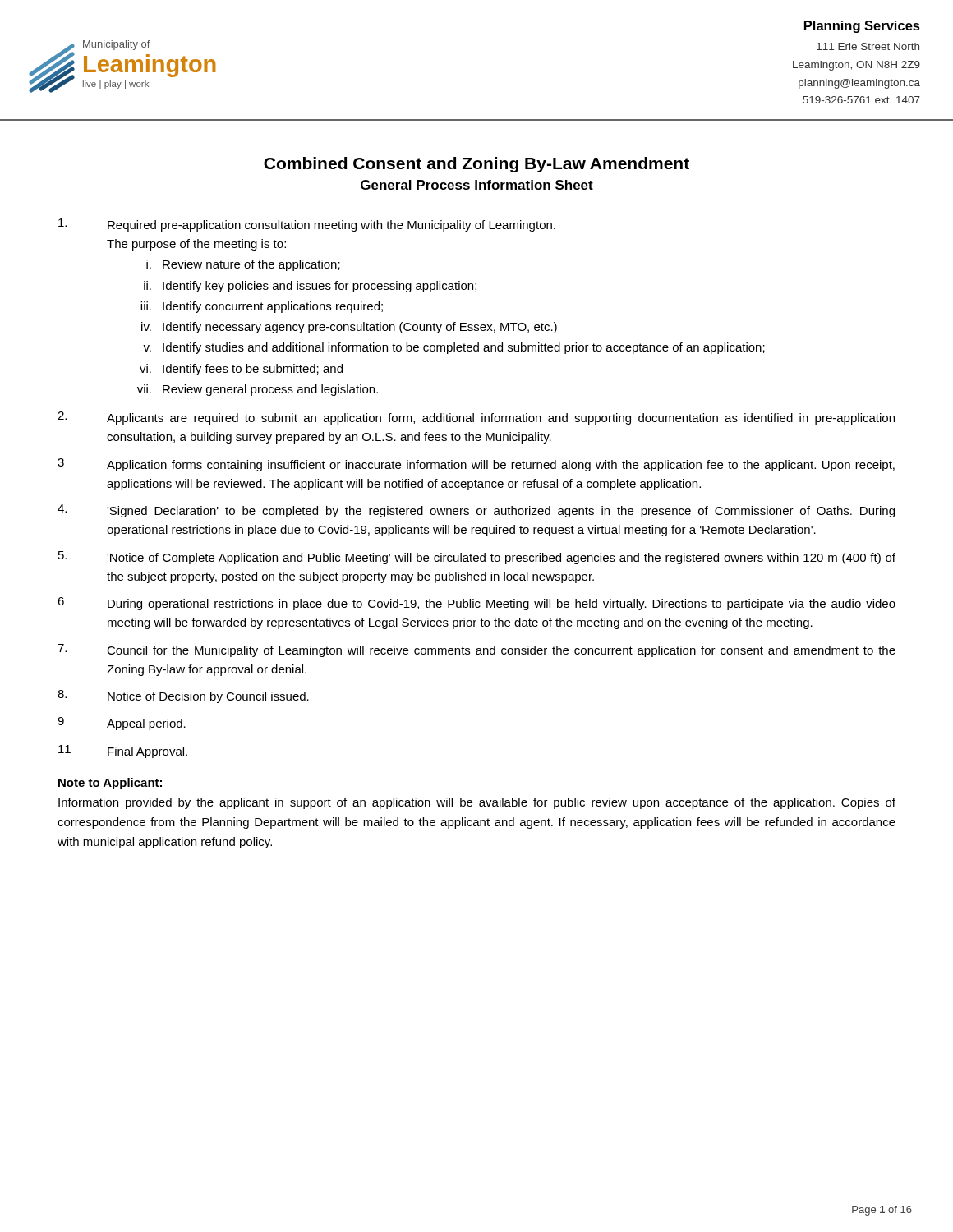Point to the passage starting "2. Applicants are required to submit"
Image resolution: width=953 pixels, height=1232 pixels.
(476, 427)
